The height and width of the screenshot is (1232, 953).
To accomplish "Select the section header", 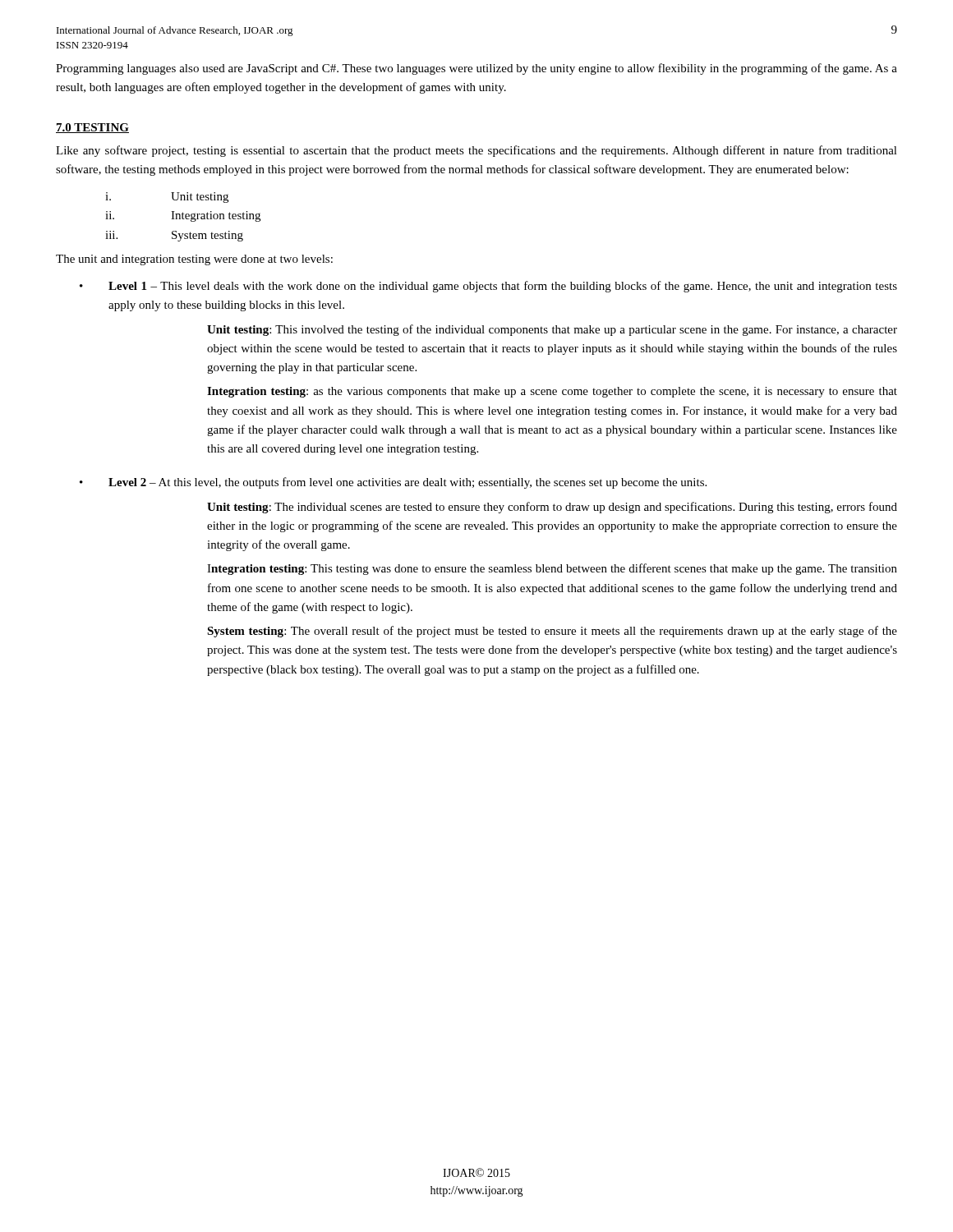I will [x=92, y=127].
